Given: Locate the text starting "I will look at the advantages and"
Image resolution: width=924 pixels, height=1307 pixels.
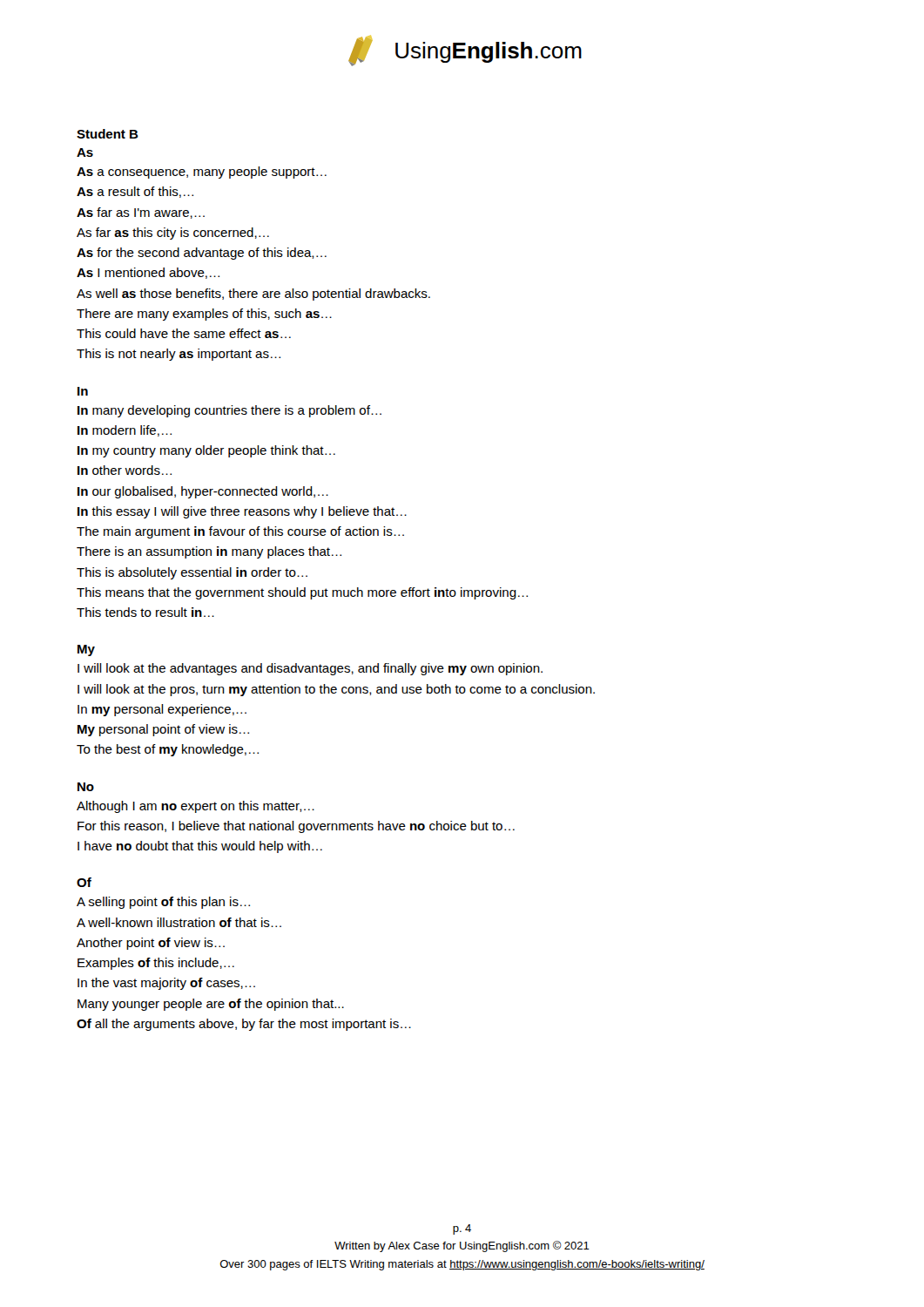Looking at the screenshot, I should pyautogui.click(x=310, y=668).
